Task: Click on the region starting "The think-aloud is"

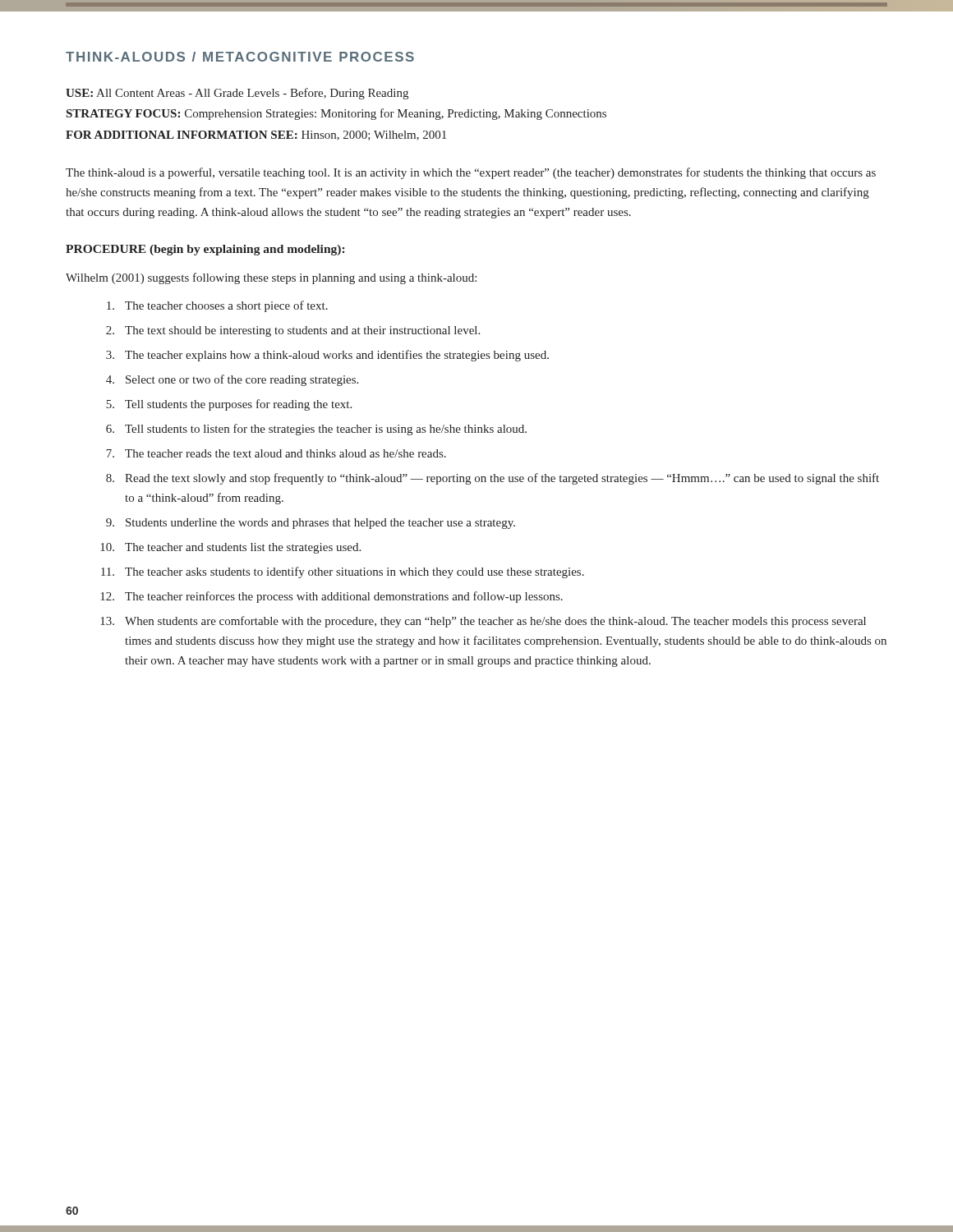Action: (x=476, y=192)
